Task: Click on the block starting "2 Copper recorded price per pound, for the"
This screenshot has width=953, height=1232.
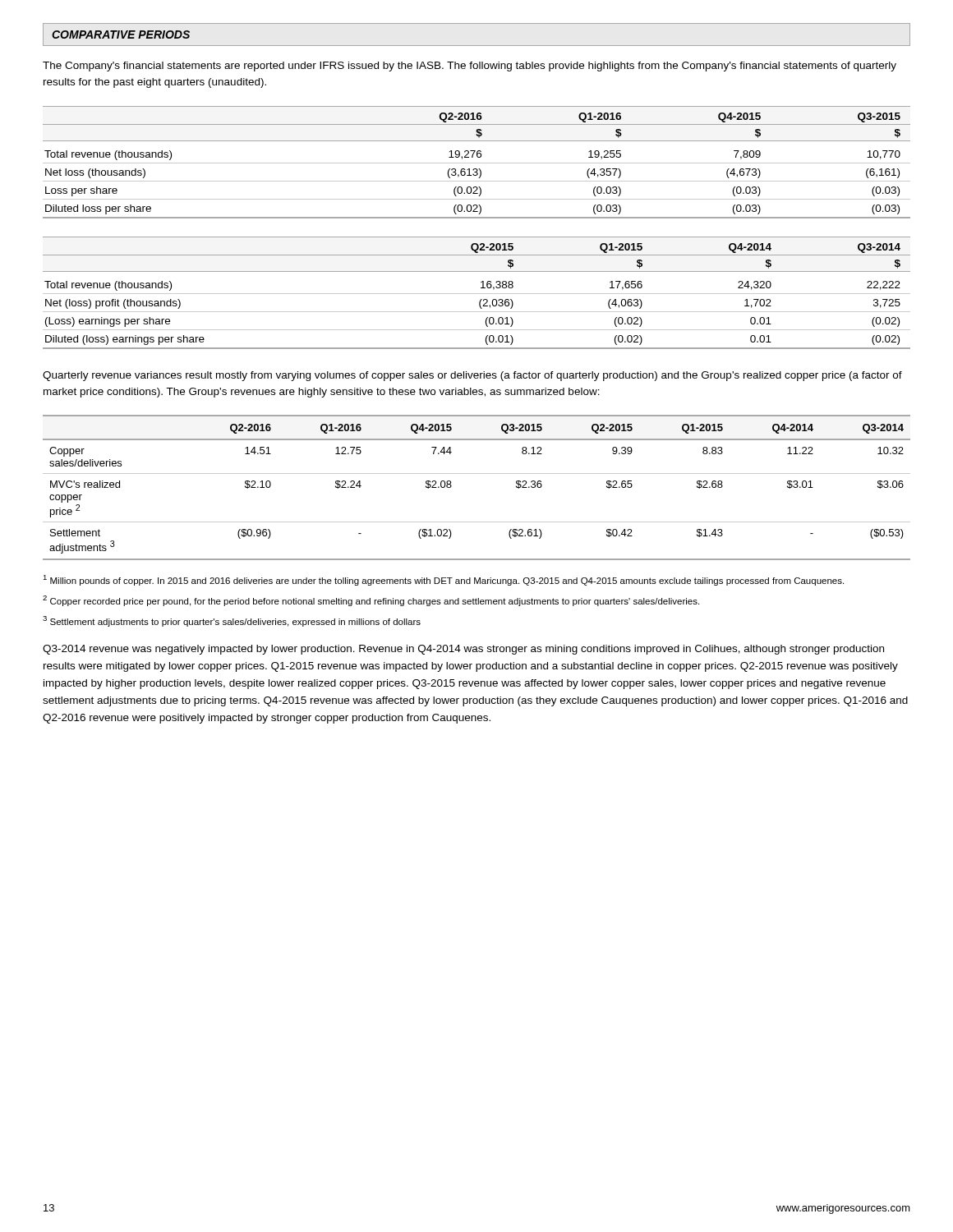Action: (x=371, y=599)
